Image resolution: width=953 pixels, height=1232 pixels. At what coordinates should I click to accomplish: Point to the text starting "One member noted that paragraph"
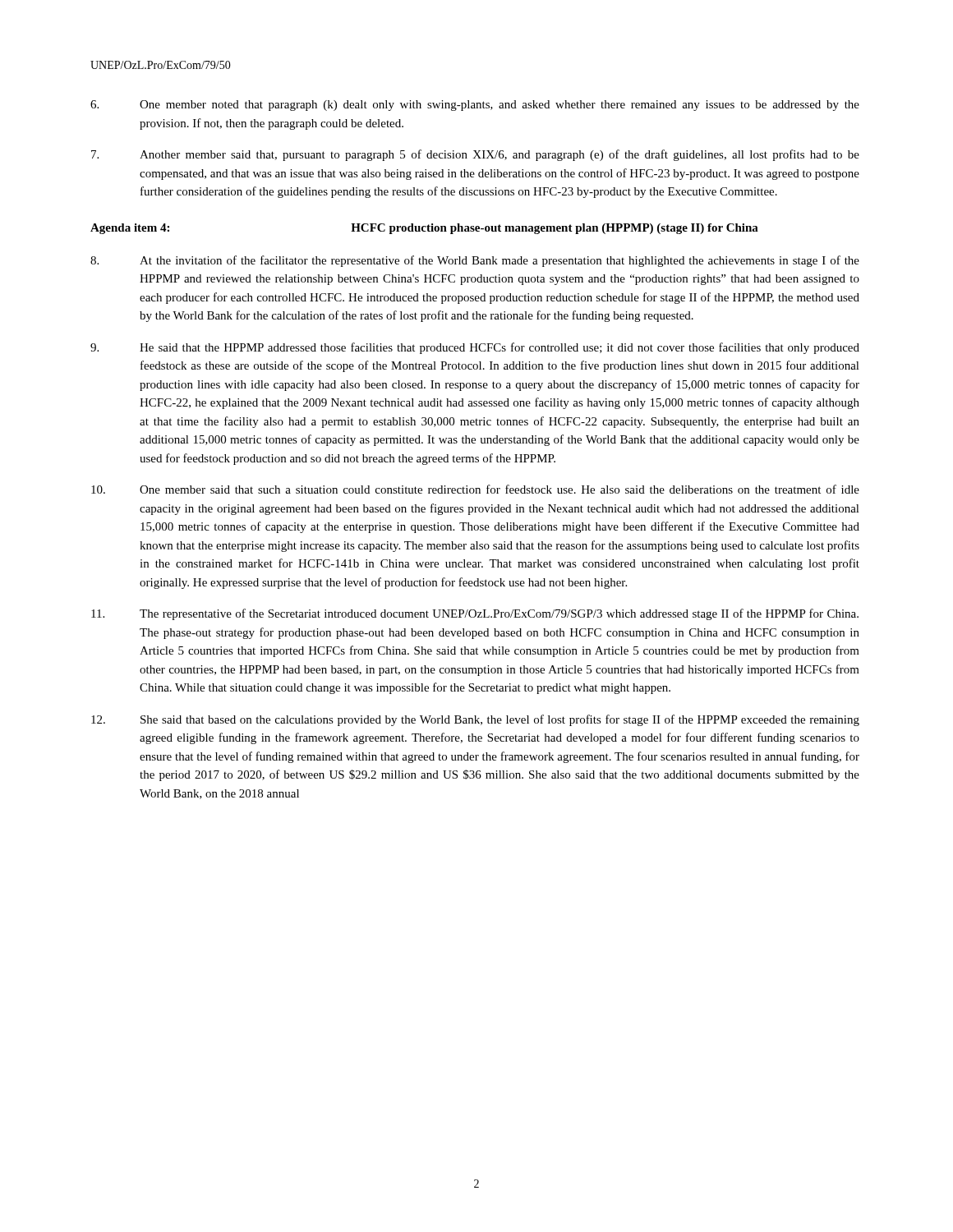point(475,114)
